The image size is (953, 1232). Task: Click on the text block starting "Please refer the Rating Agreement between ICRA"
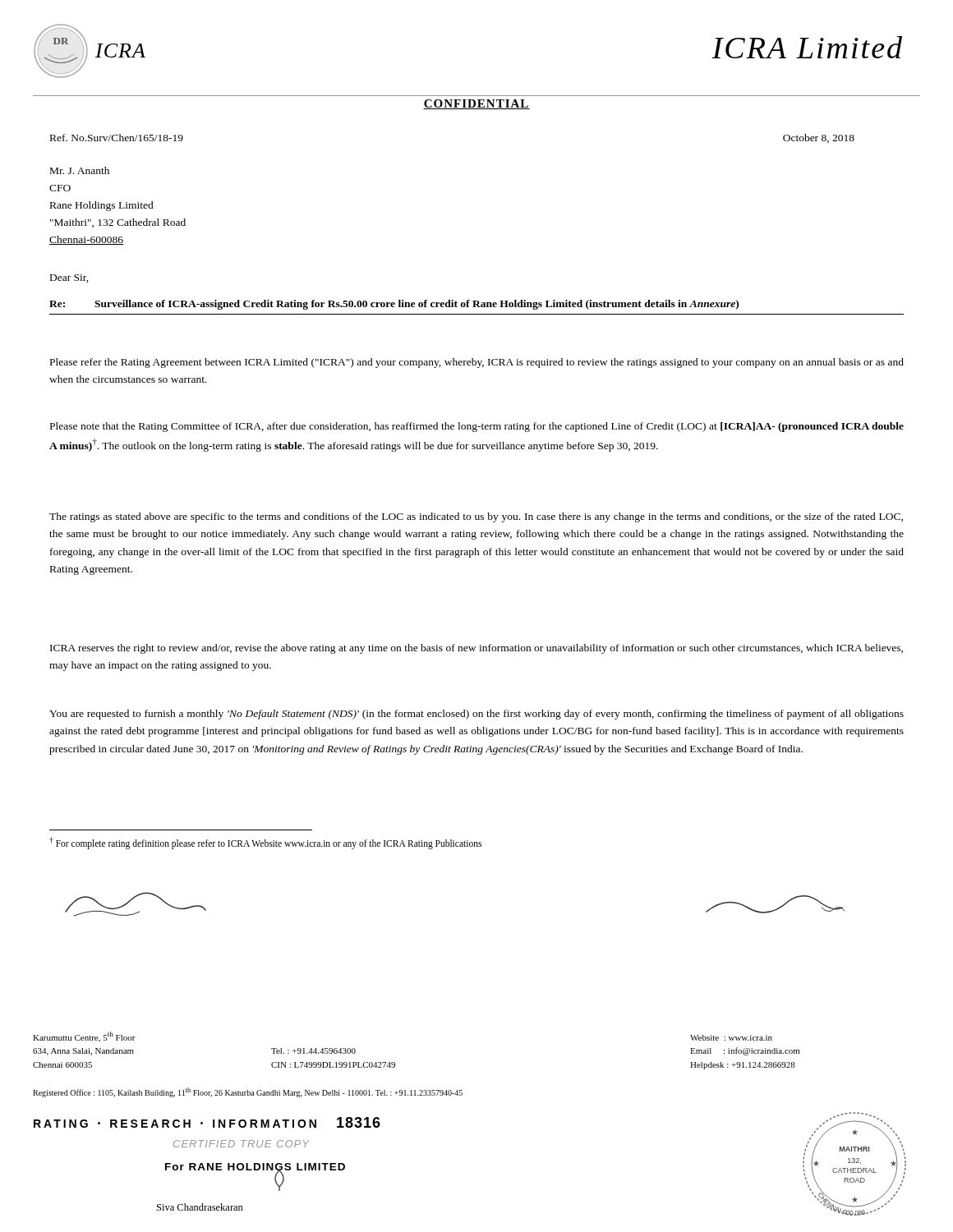pyautogui.click(x=476, y=371)
